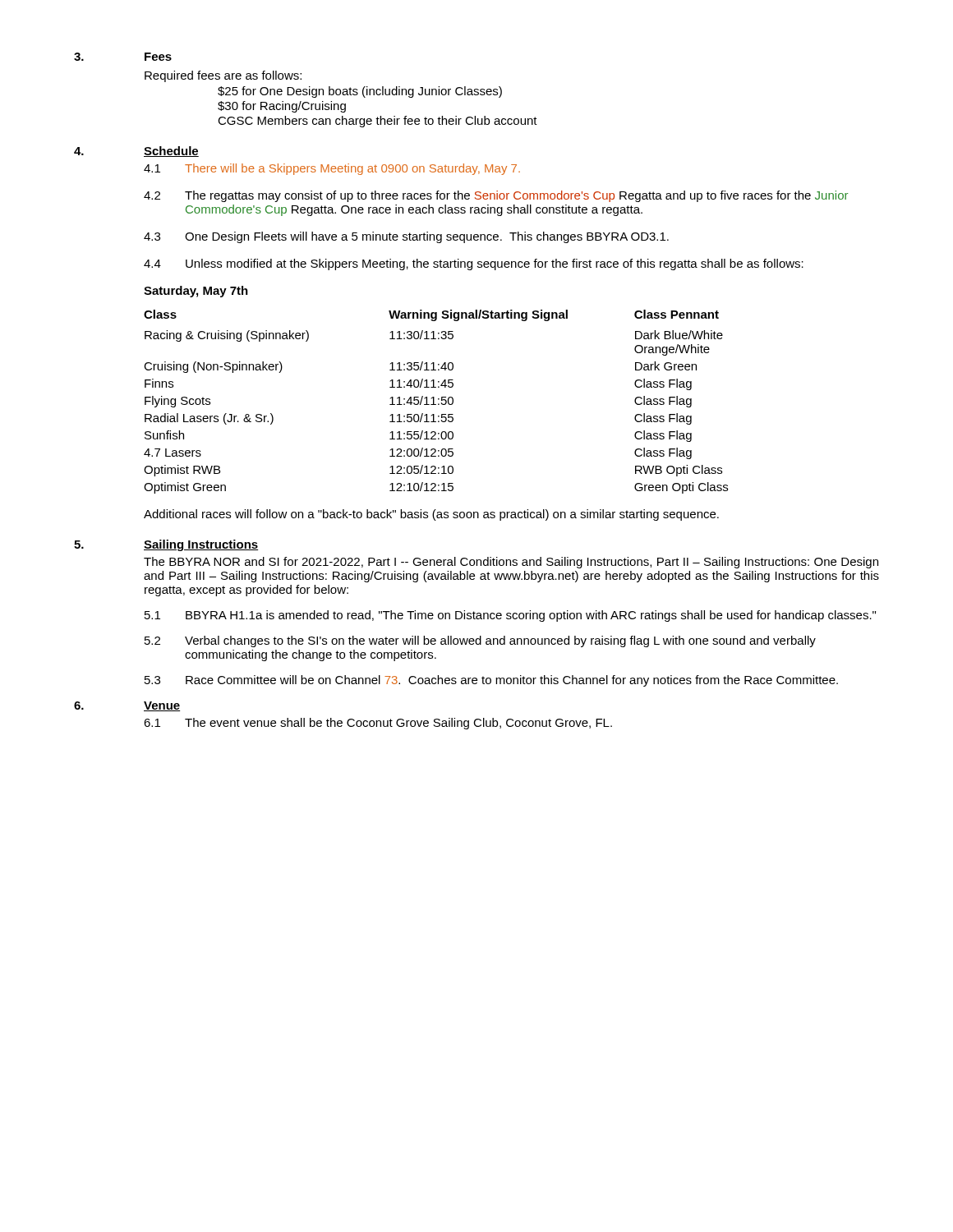The height and width of the screenshot is (1232, 953).
Task: Find the list item that reads "4.3 One Design Fleets will have"
Action: point(407,236)
